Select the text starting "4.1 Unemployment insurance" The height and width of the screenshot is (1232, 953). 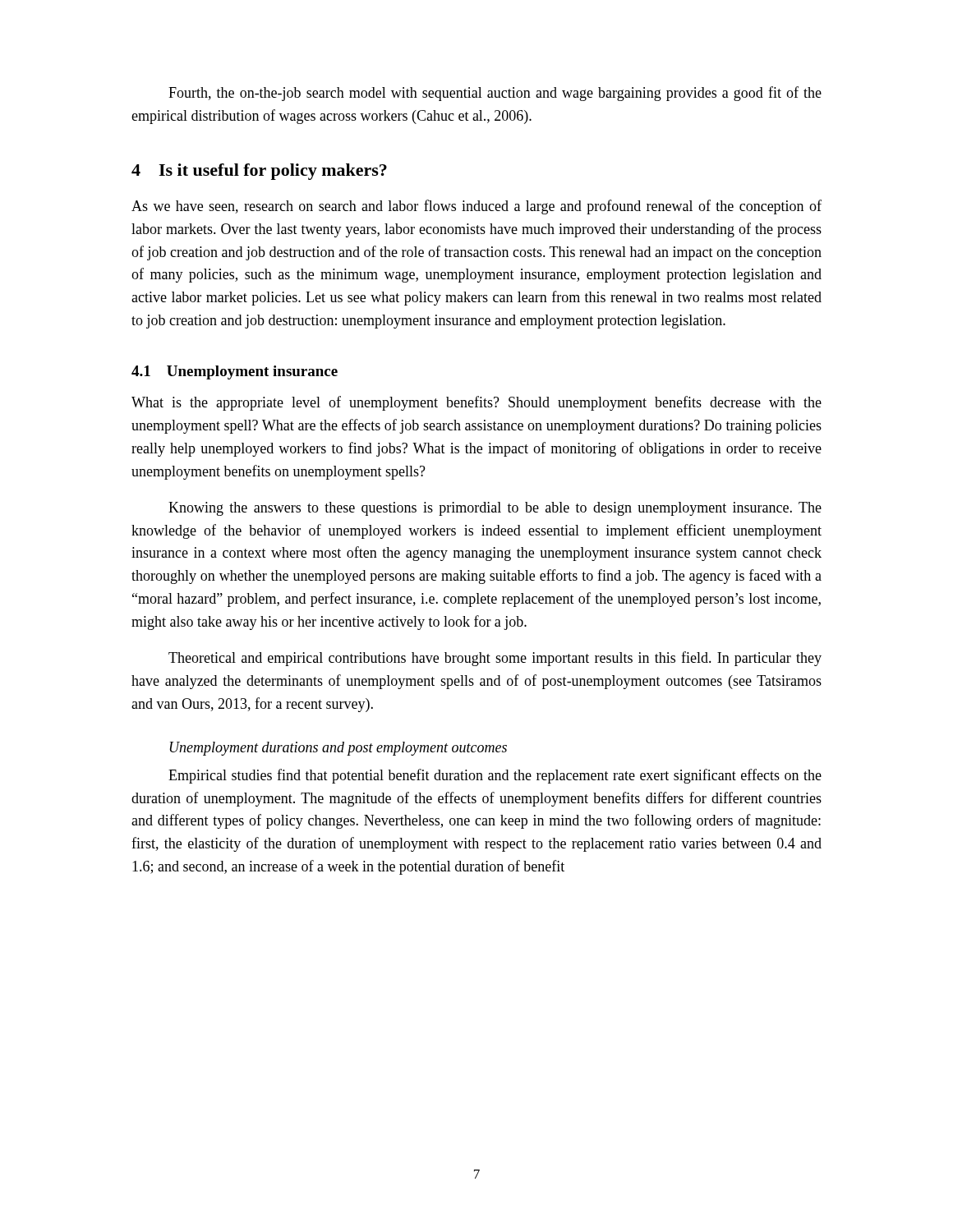[235, 371]
